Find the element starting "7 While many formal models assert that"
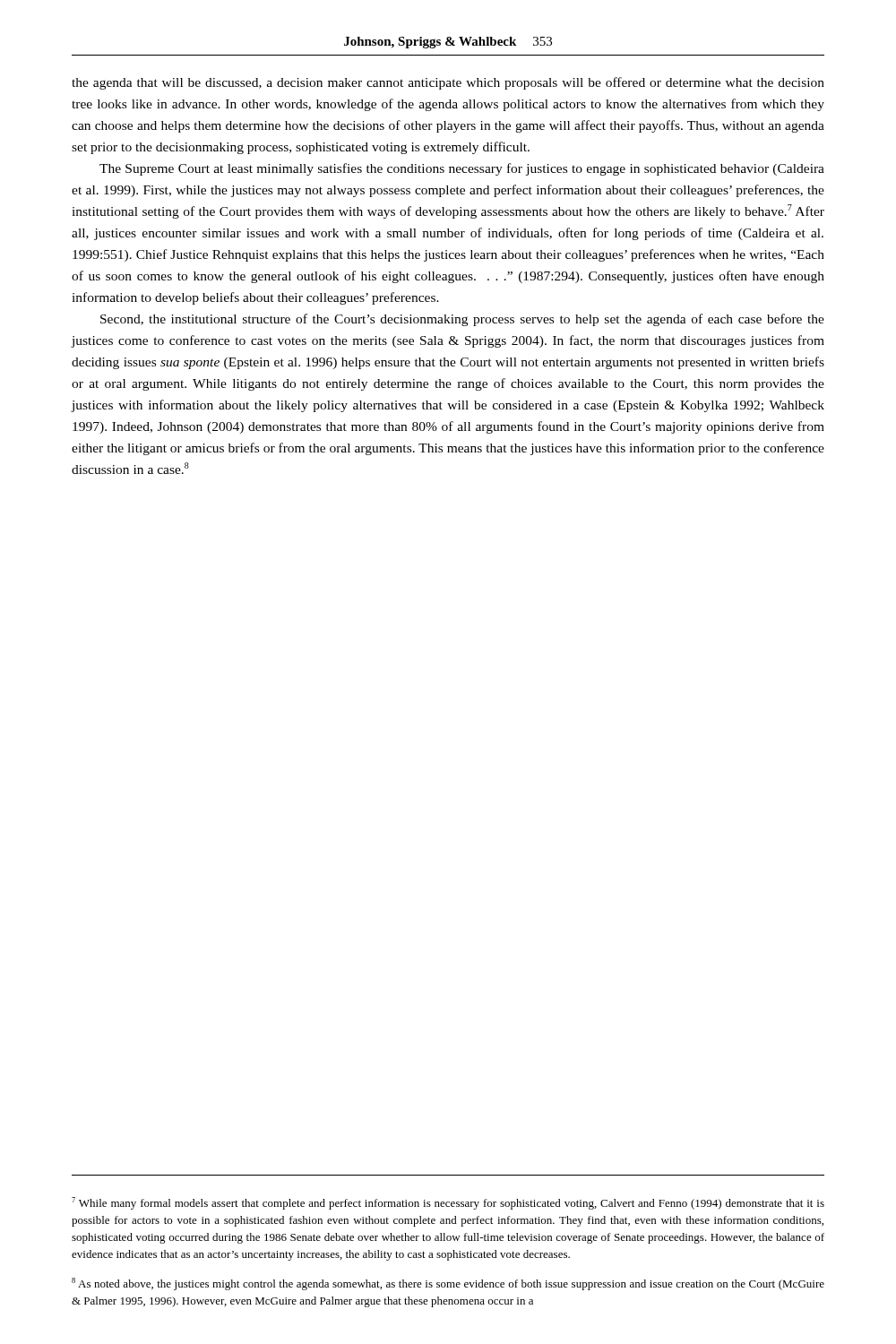This screenshot has height=1344, width=896. coord(448,1229)
